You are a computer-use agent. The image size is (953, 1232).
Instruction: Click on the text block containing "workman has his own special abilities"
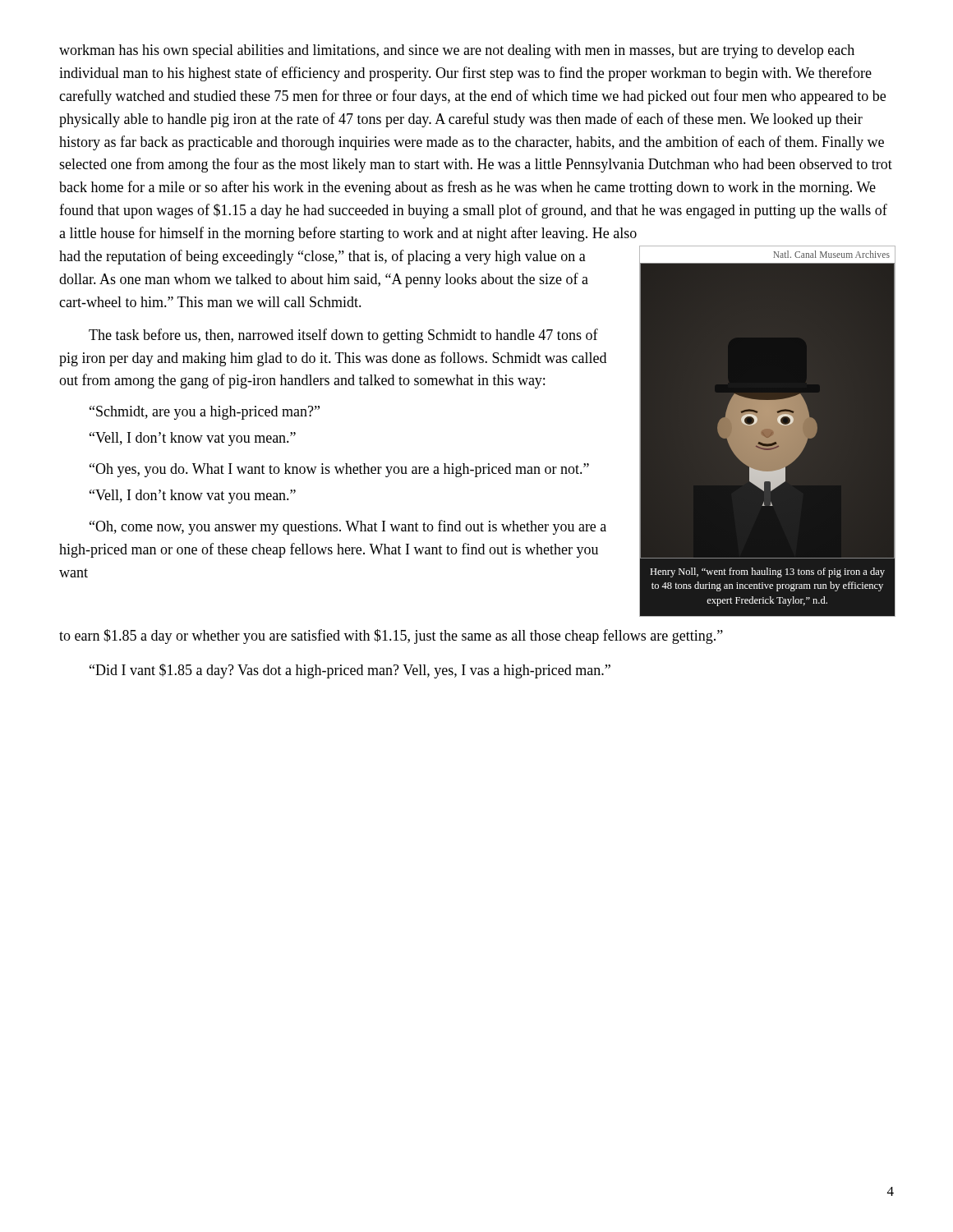point(476,142)
